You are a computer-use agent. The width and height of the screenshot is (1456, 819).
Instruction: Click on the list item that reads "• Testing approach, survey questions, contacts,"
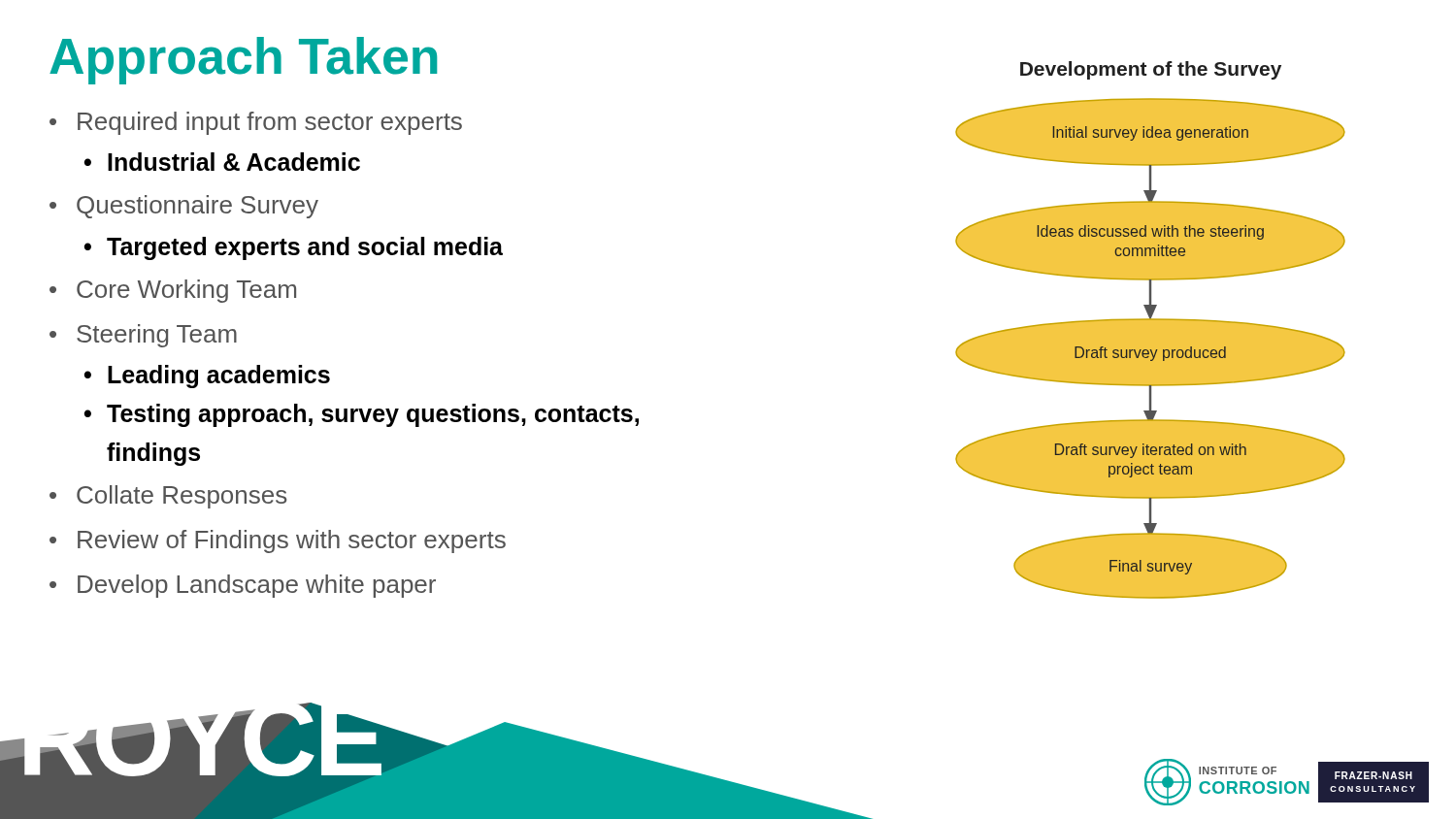click(362, 430)
